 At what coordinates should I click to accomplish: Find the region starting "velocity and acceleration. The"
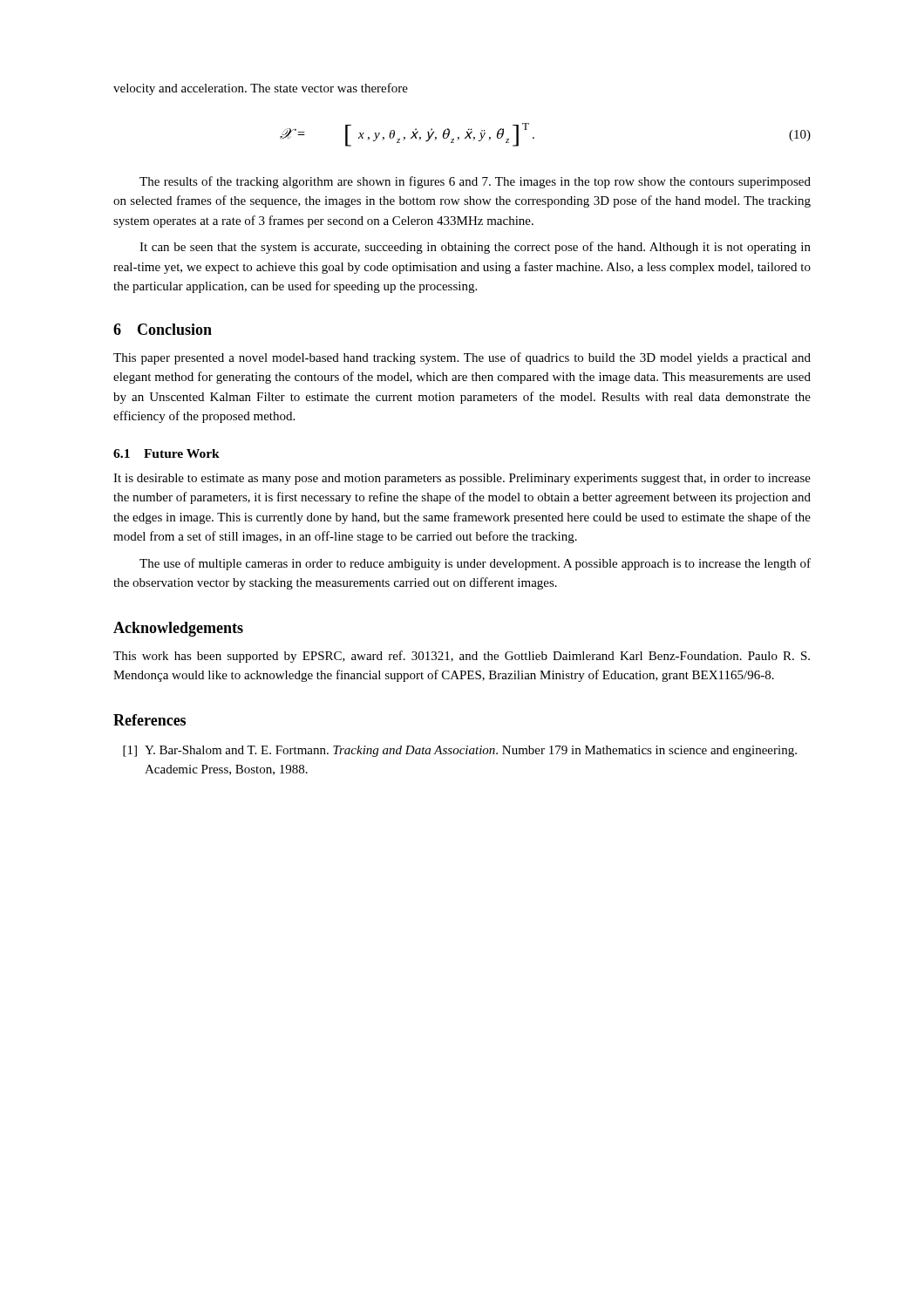pyautogui.click(x=261, y=88)
